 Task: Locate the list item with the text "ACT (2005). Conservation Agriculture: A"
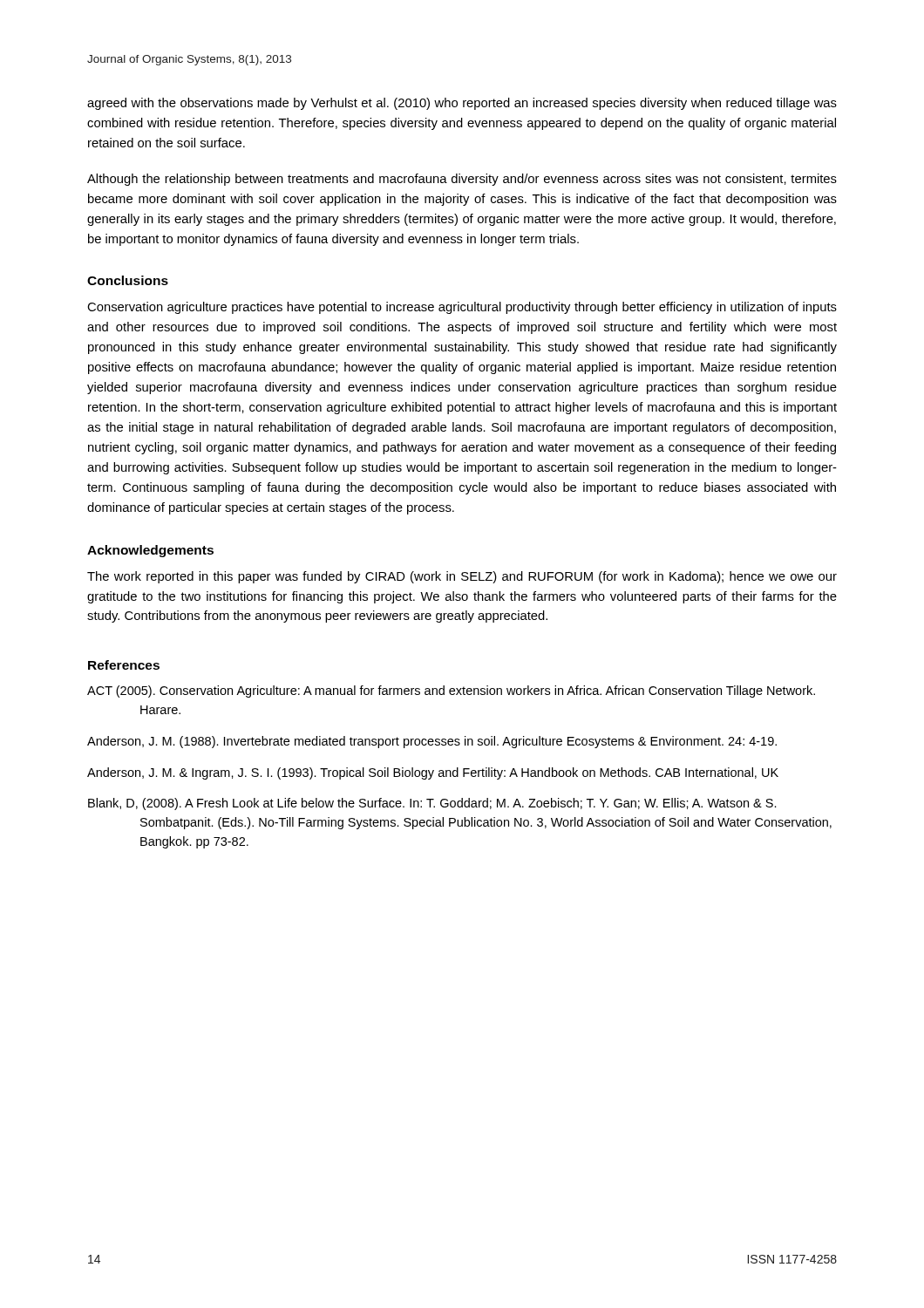pos(452,700)
